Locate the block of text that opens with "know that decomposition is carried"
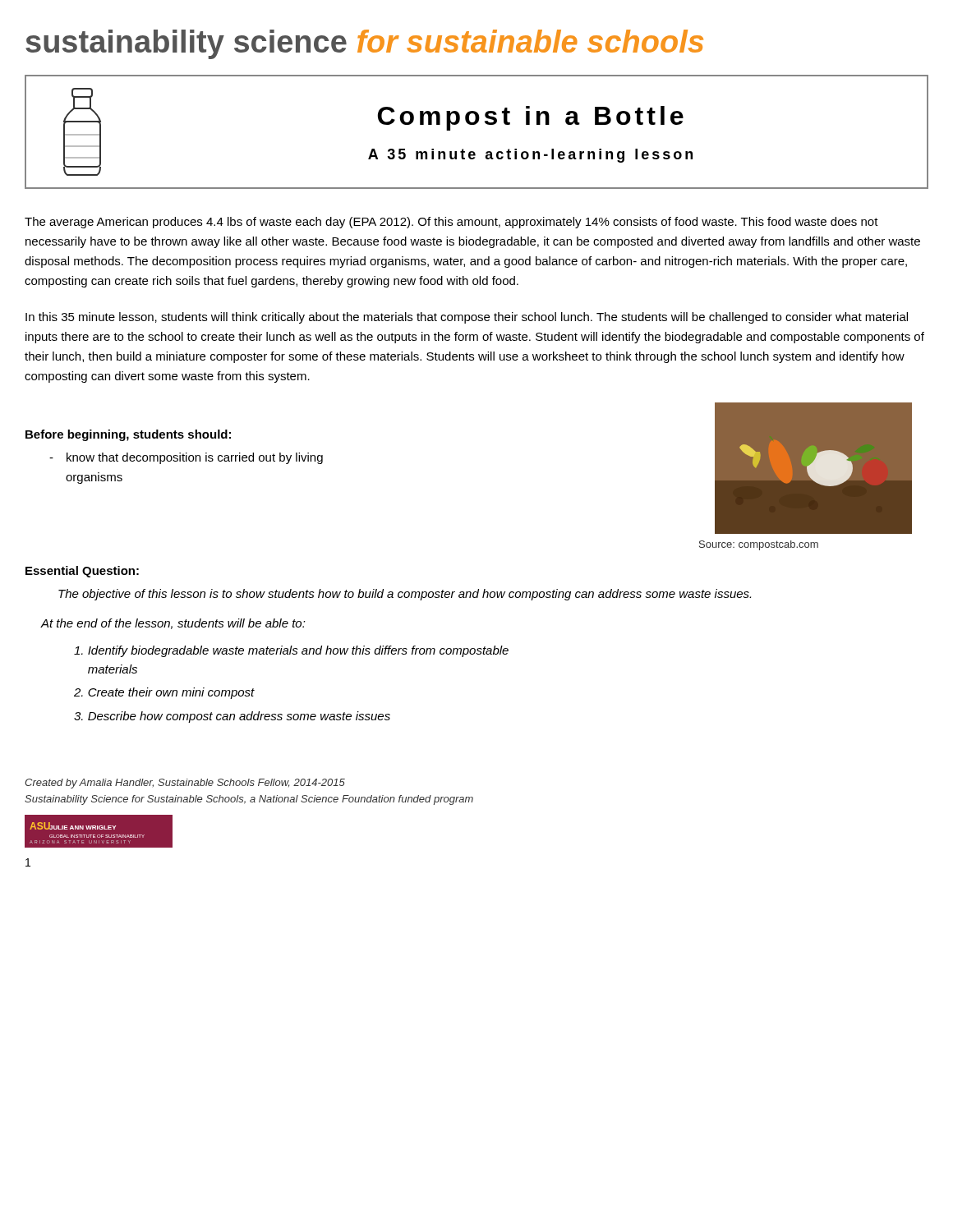This screenshot has height=1232, width=953. pyautogui.click(x=186, y=458)
